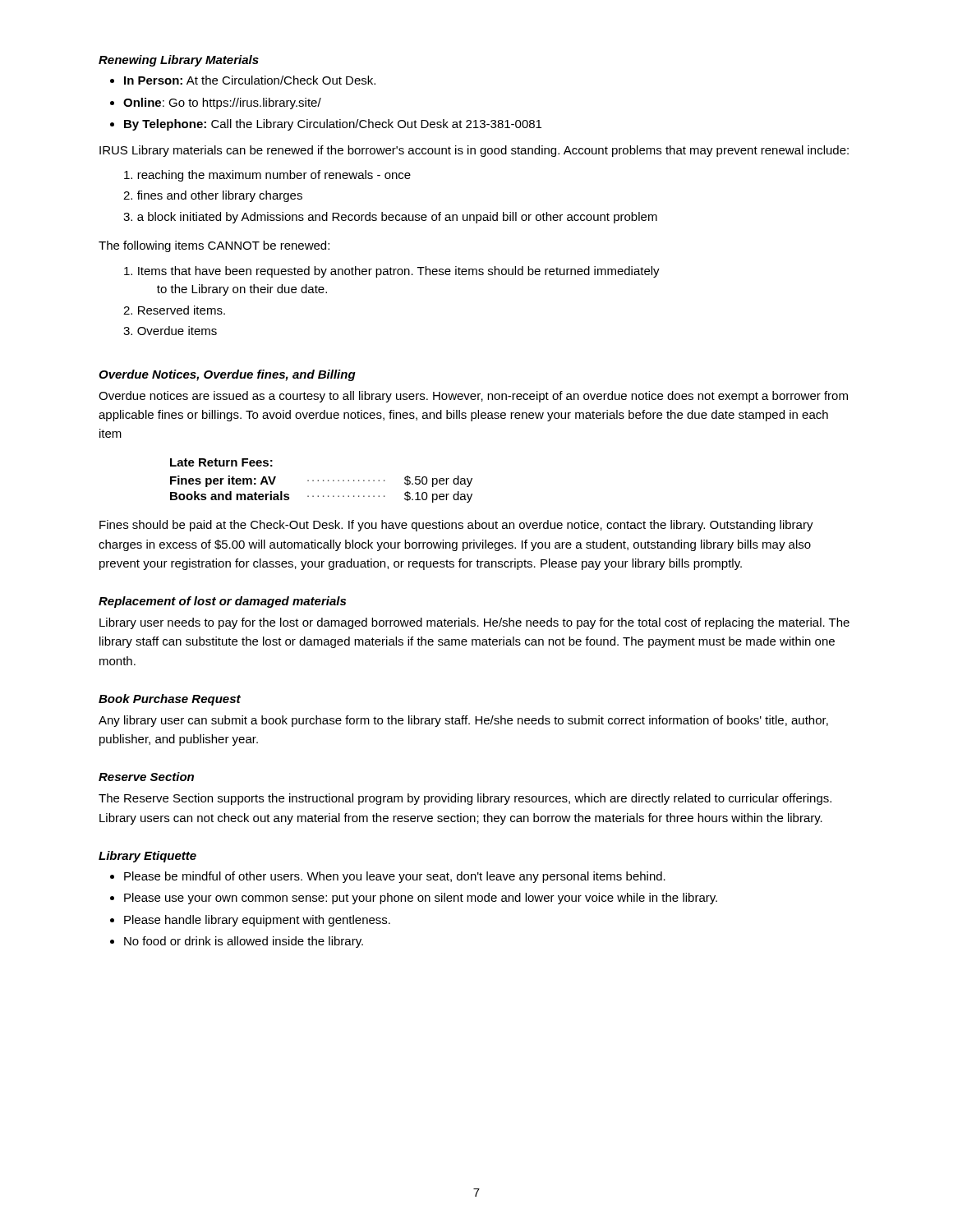Click on the element starting "2. Reserved items."
The image size is (953, 1232).
point(175,310)
